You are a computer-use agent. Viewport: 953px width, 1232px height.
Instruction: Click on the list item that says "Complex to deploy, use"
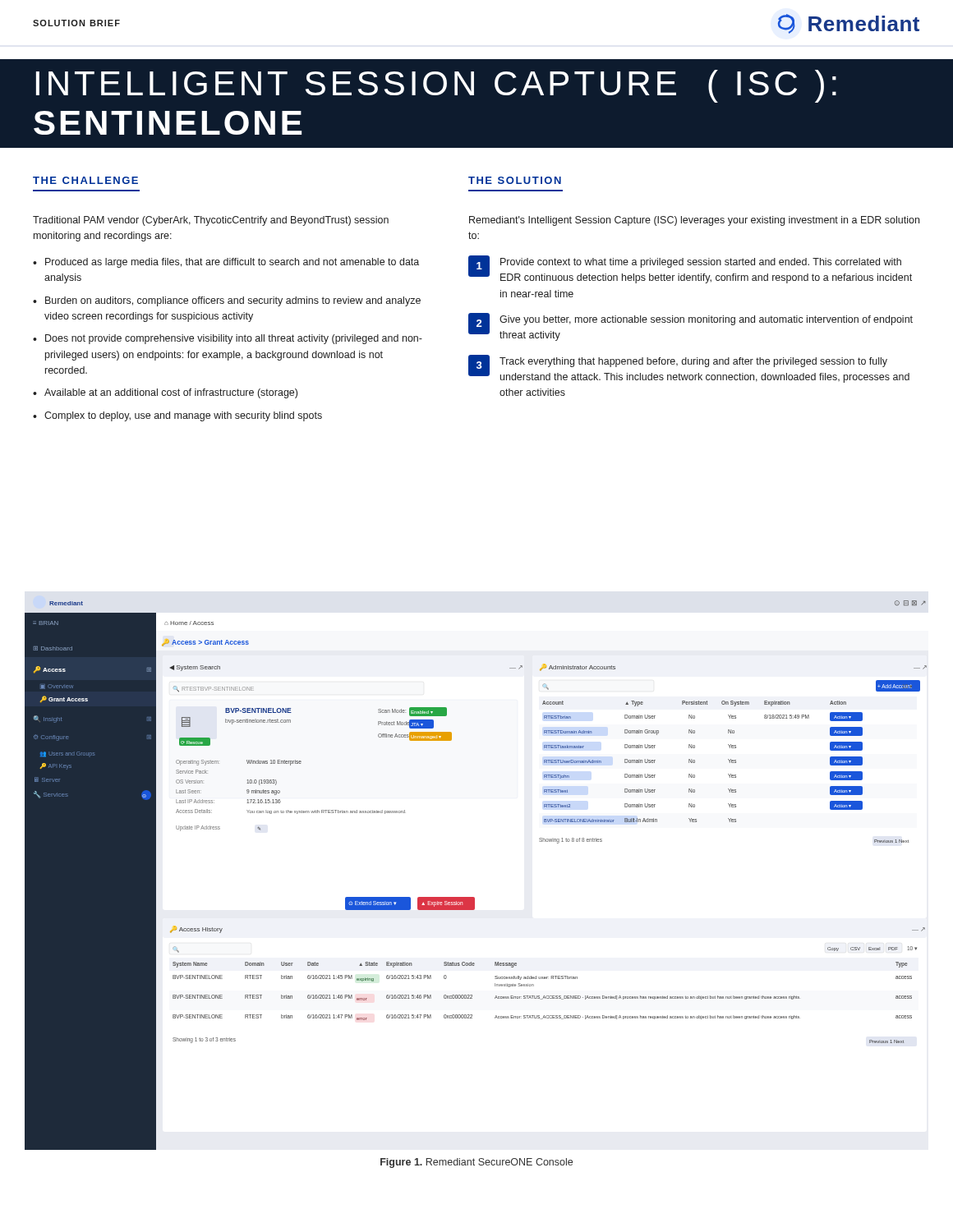point(183,415)
